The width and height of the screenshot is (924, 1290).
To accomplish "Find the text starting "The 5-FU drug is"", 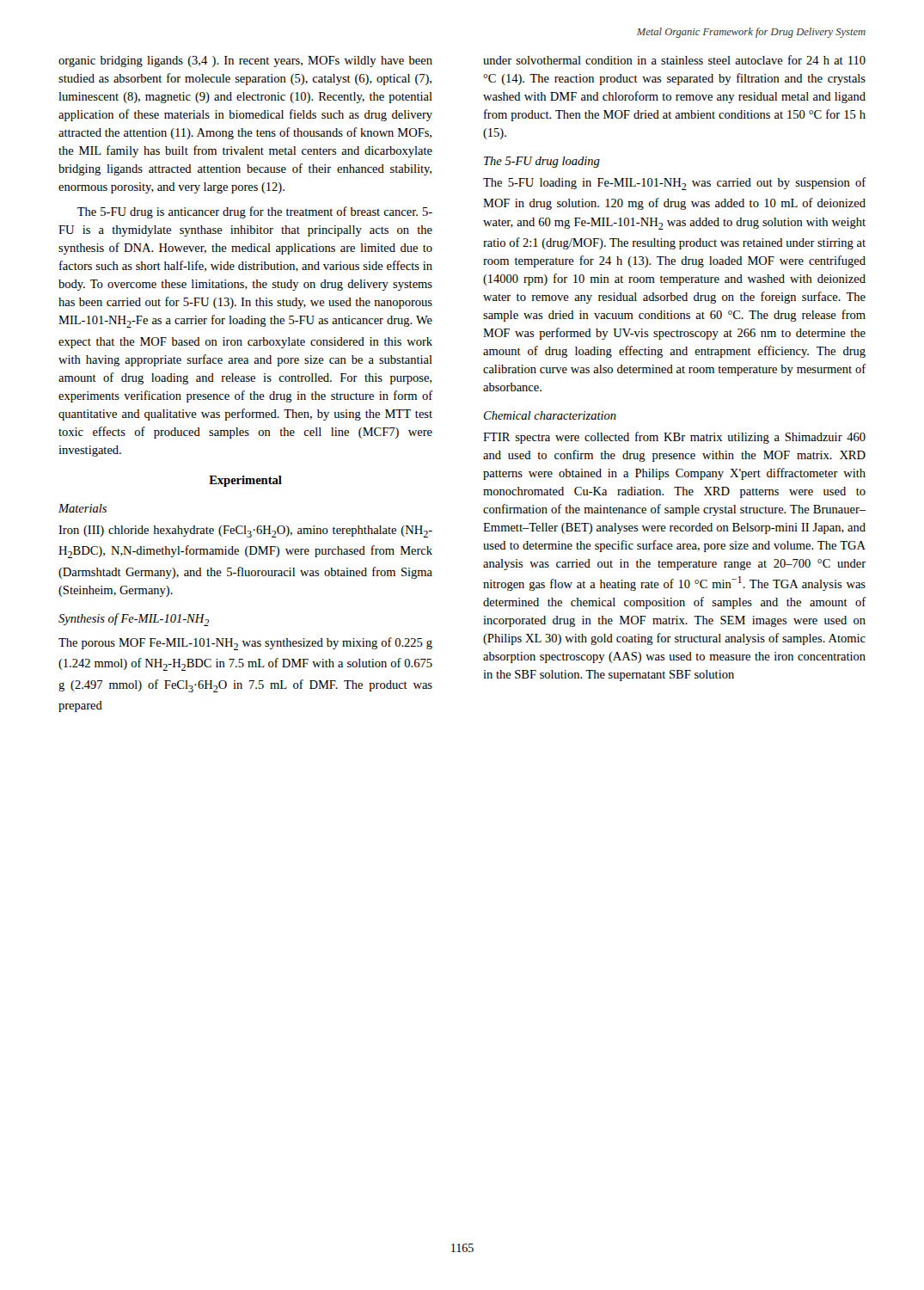I will click(245, 331).
